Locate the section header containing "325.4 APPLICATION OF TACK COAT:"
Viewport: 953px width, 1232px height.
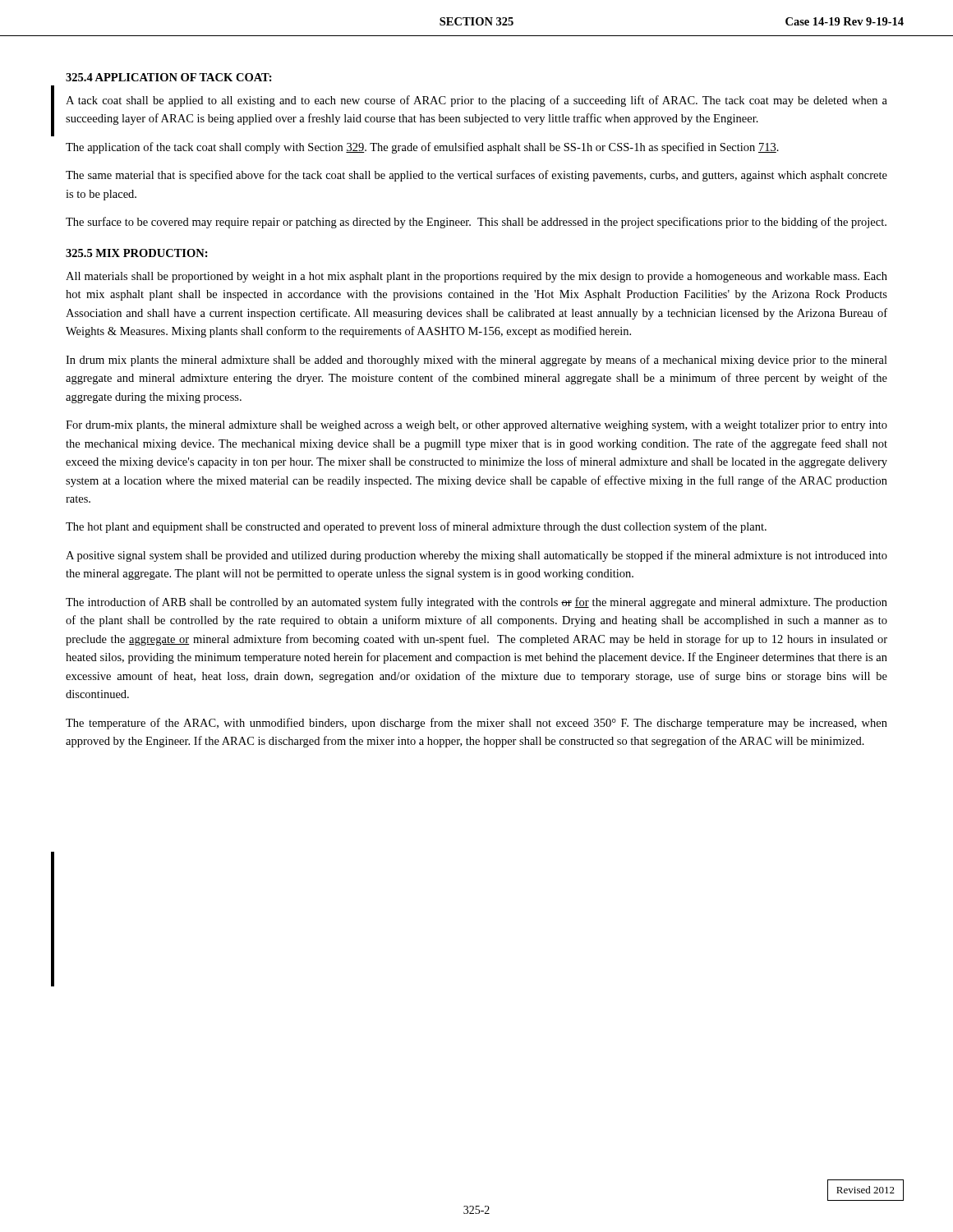[169, 77]
